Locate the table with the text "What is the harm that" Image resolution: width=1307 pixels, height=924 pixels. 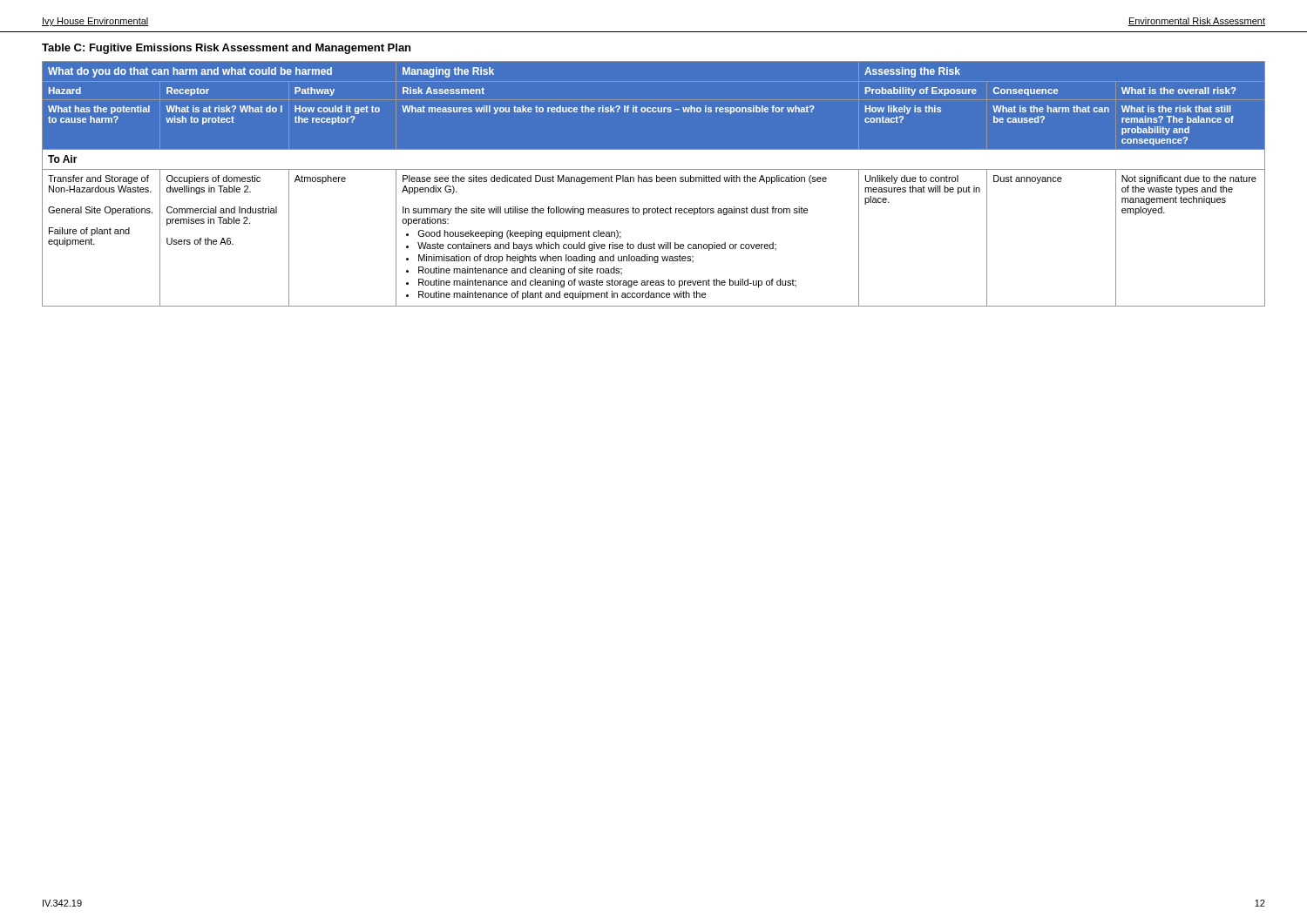pos(654,184)
